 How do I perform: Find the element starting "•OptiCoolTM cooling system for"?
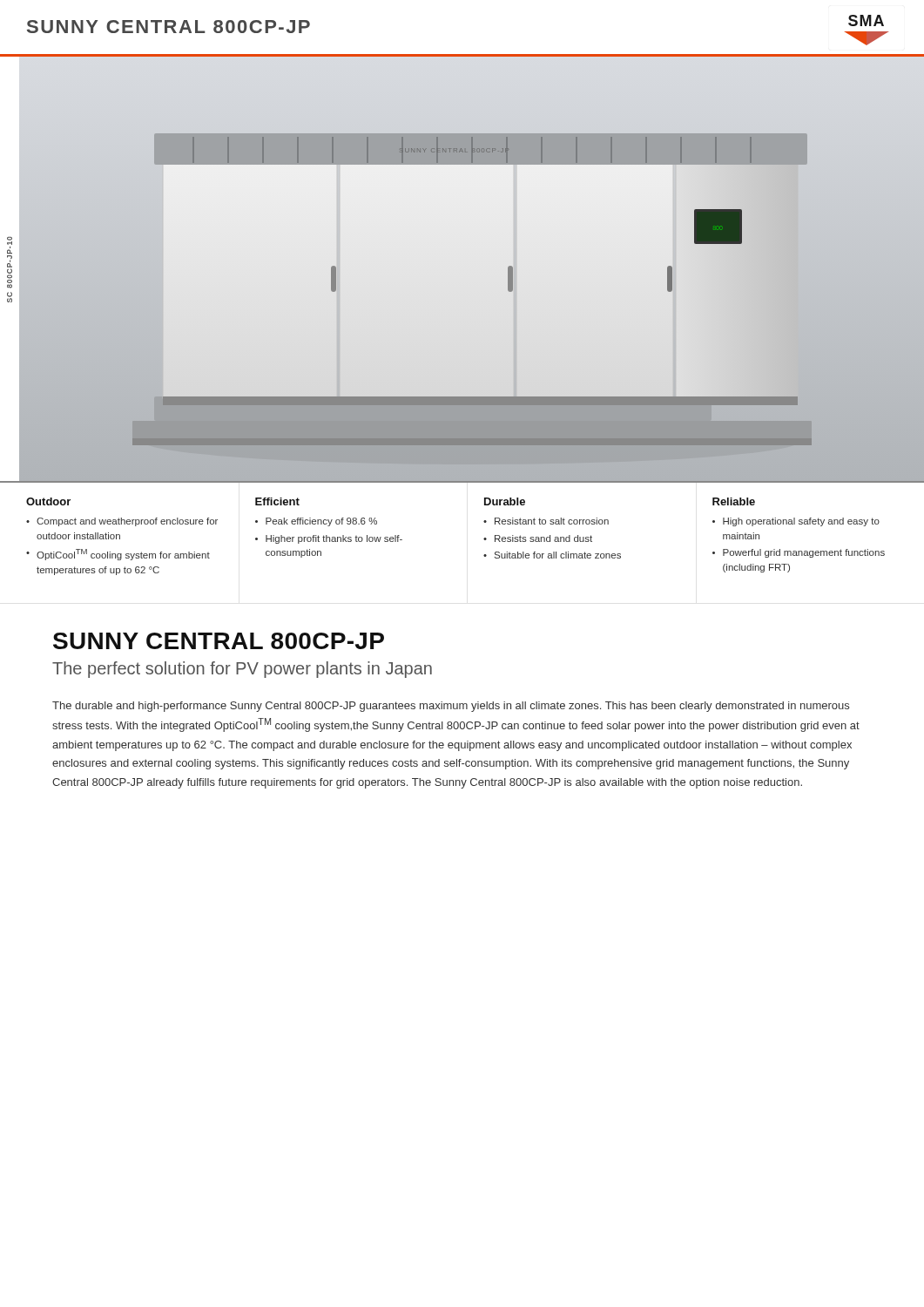[x=118, y=560]
